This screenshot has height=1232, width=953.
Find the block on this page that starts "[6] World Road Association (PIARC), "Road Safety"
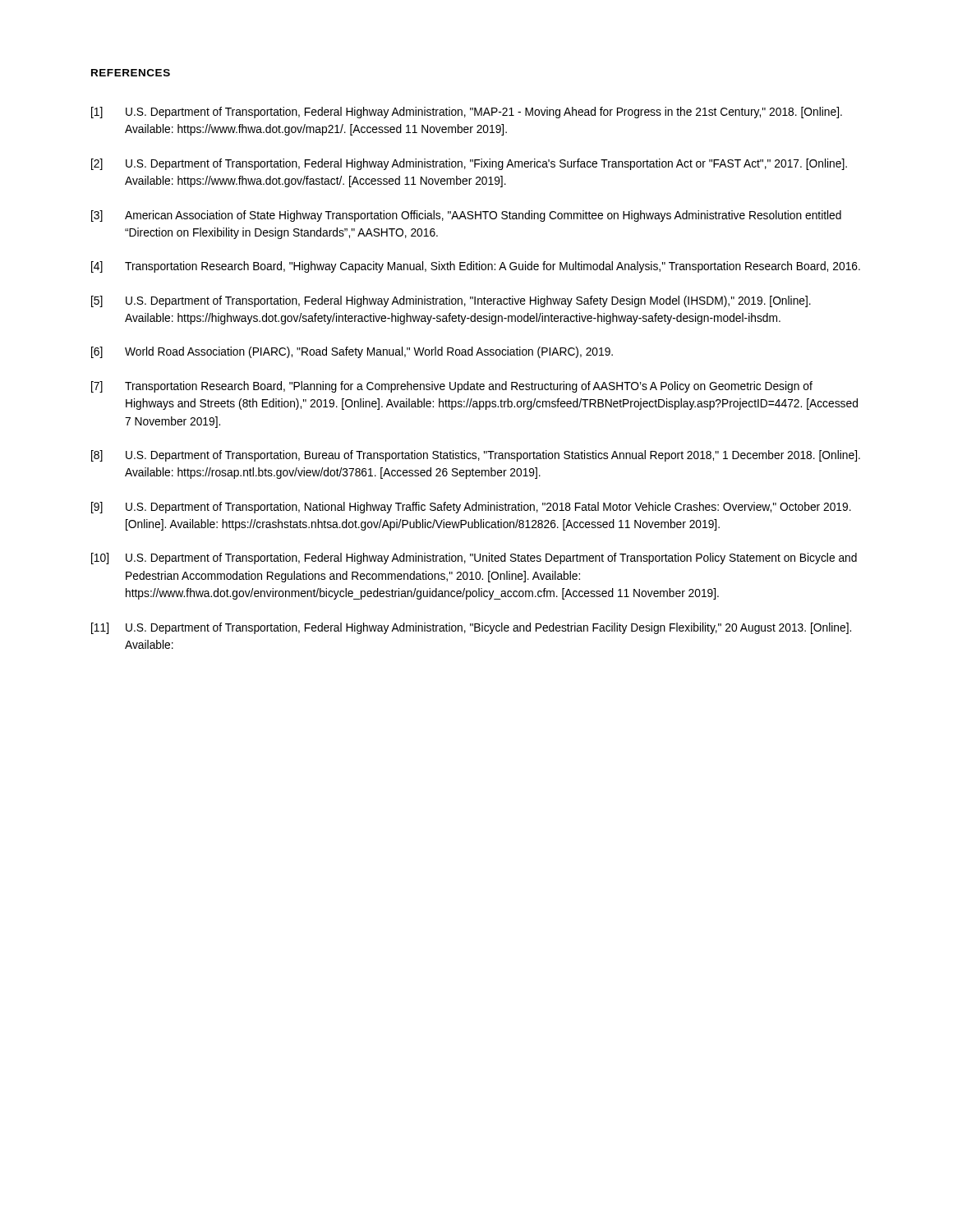pos(476,352)
